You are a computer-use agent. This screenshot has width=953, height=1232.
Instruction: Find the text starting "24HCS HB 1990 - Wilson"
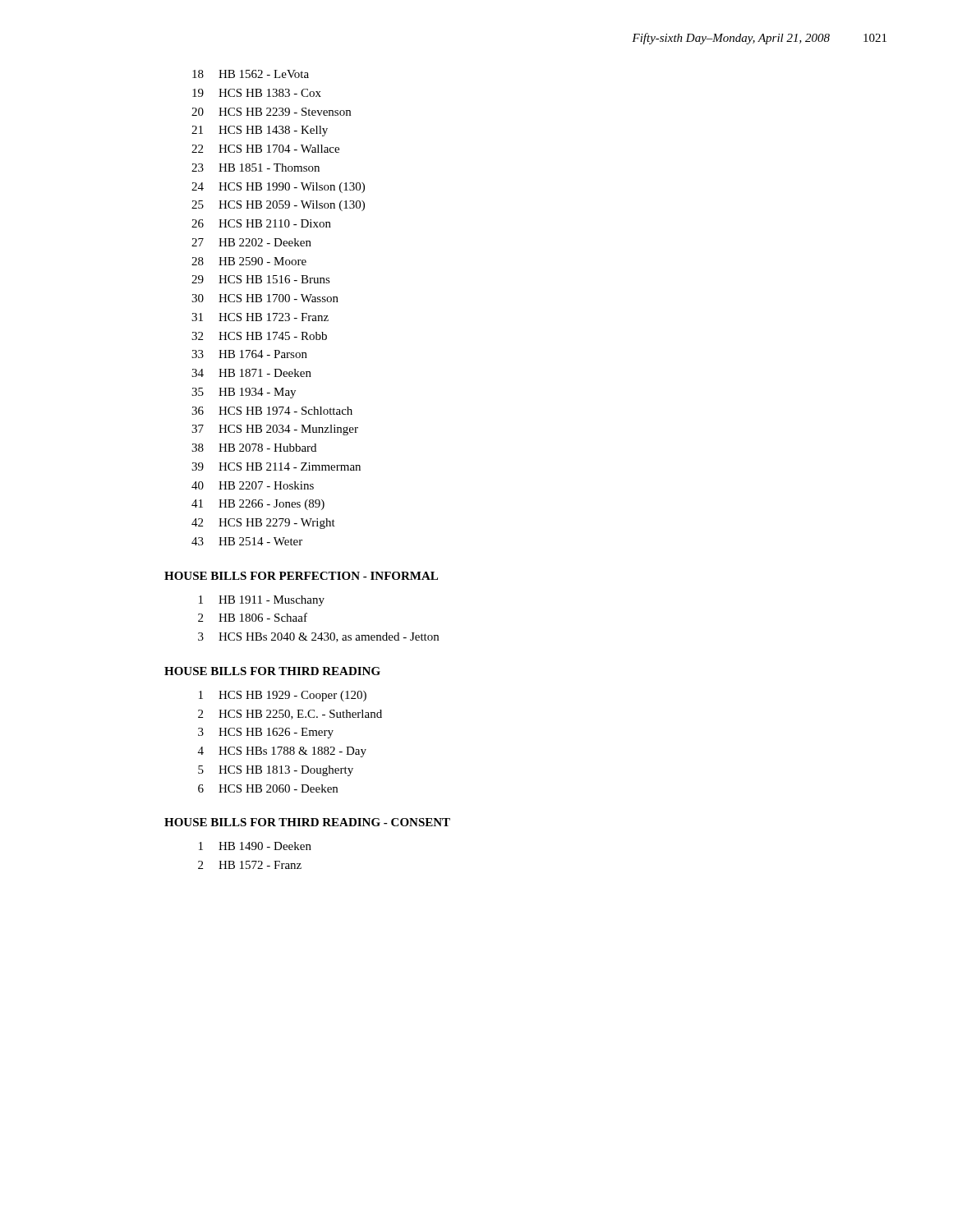(x=278, y=188)
